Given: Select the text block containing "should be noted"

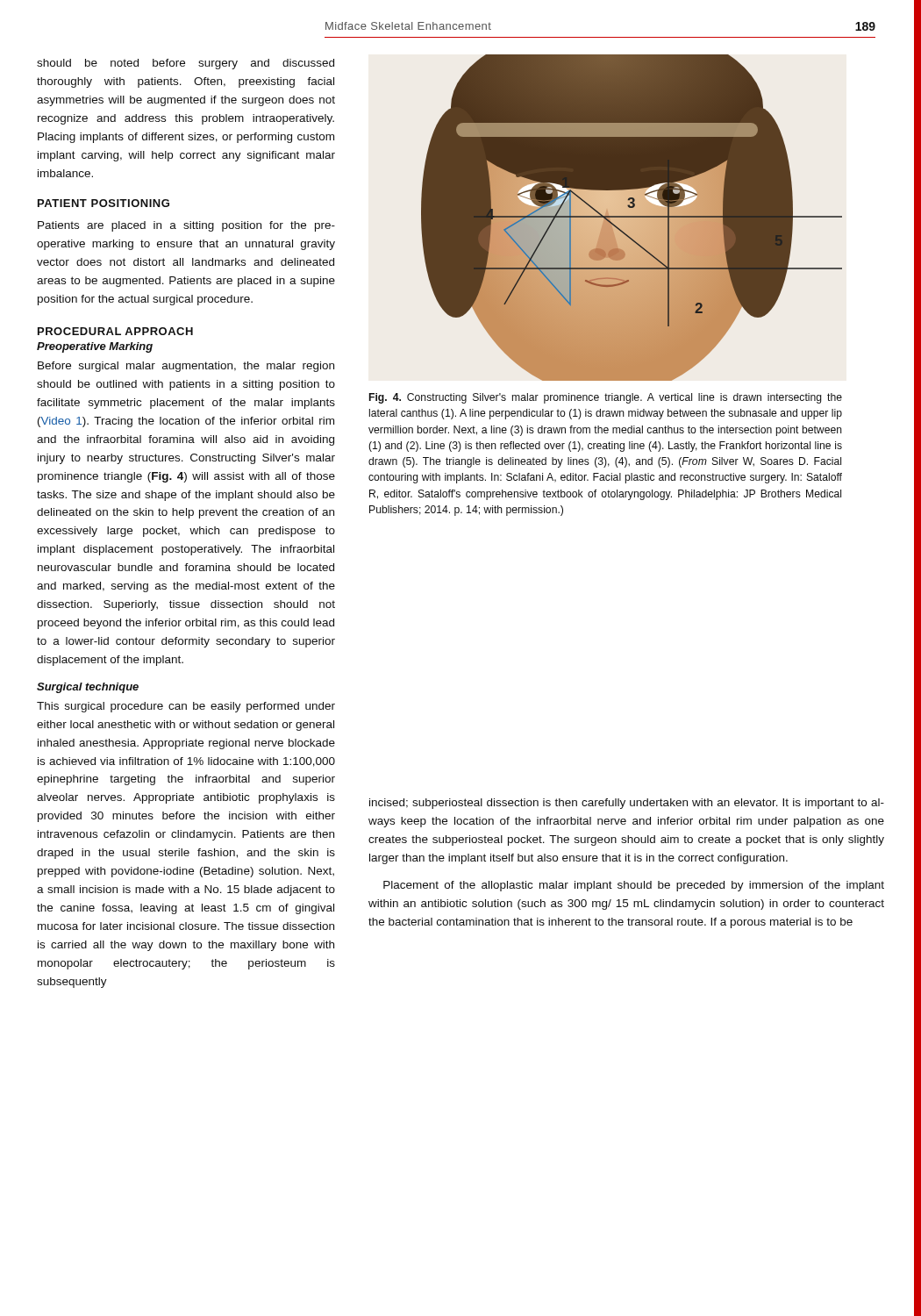Looking at the screenshot, I should [186, 119].
